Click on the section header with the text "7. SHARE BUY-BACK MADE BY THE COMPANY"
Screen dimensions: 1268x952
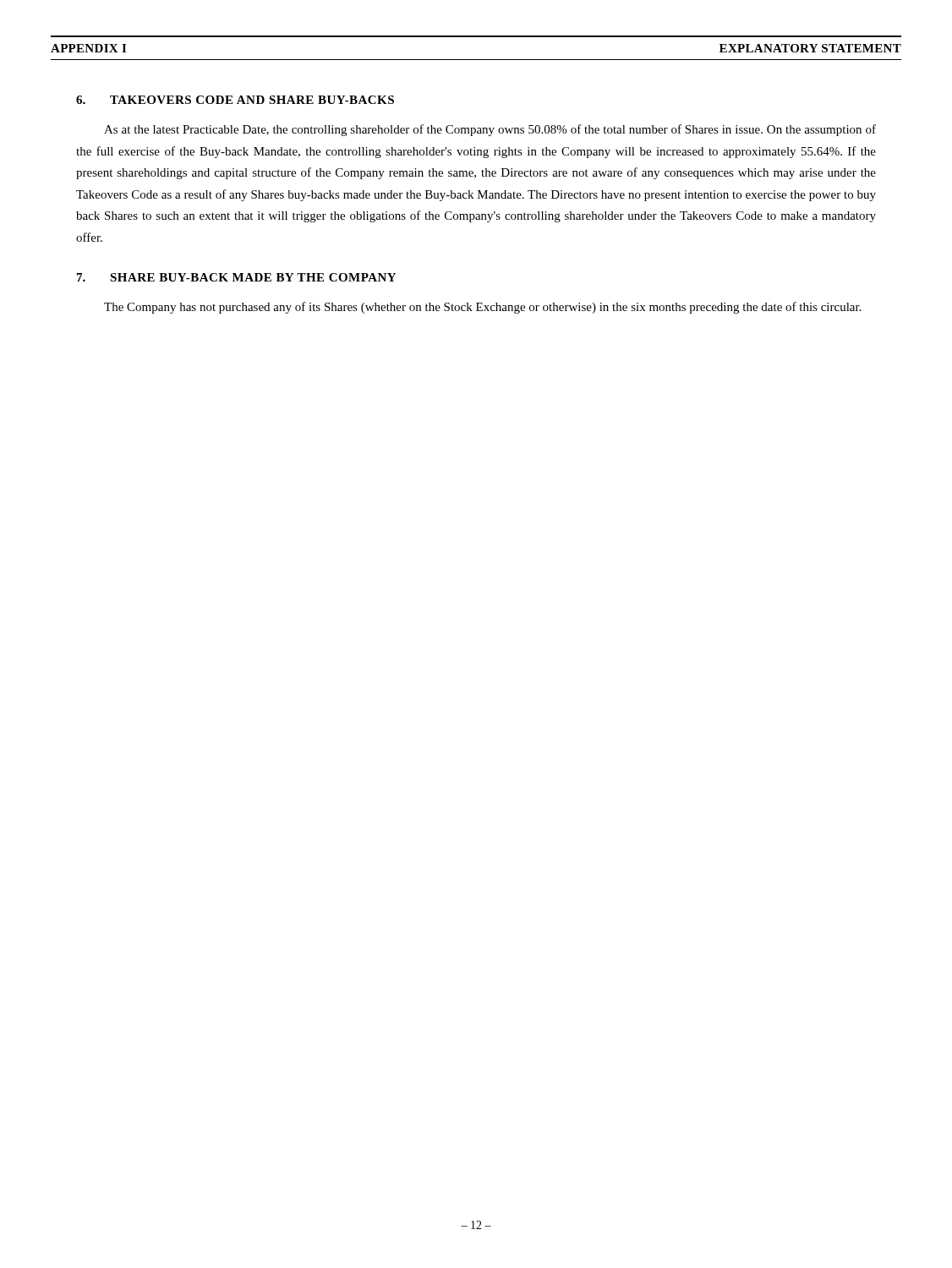[x=236, y=278]
